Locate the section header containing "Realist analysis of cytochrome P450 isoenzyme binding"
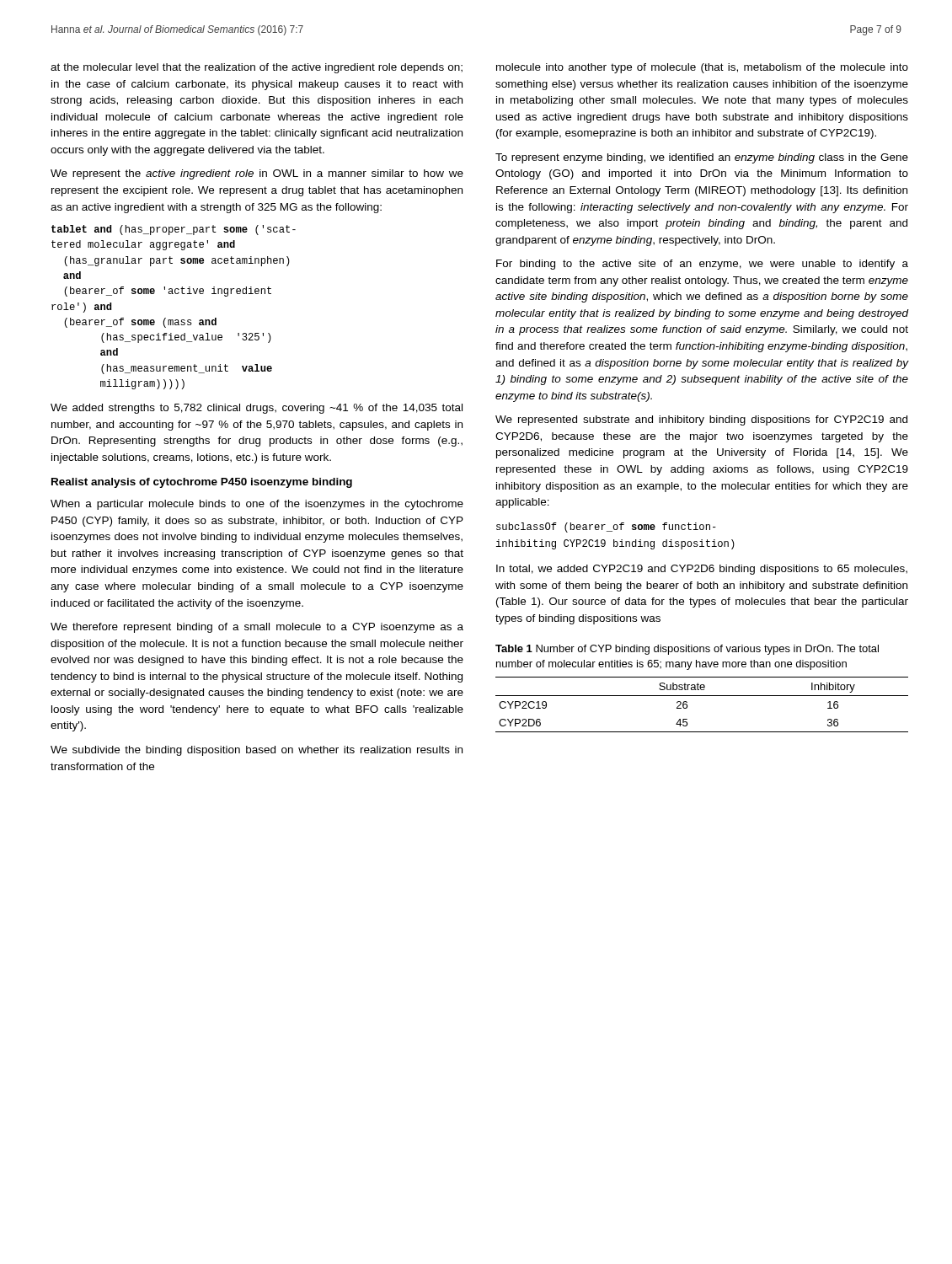 click(x=202, y=481)
